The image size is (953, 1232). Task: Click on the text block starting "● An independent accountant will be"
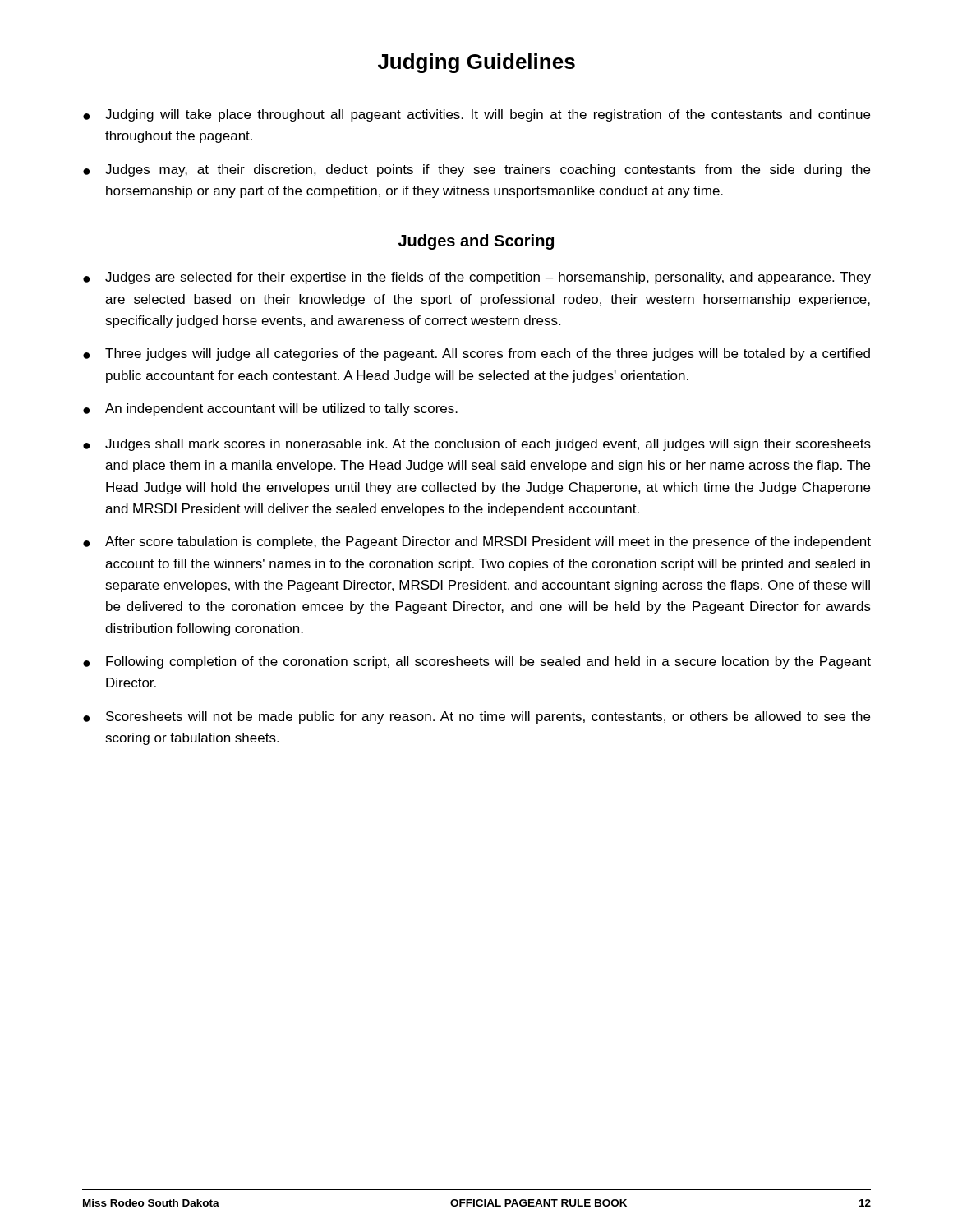click(x=270, y=409)
